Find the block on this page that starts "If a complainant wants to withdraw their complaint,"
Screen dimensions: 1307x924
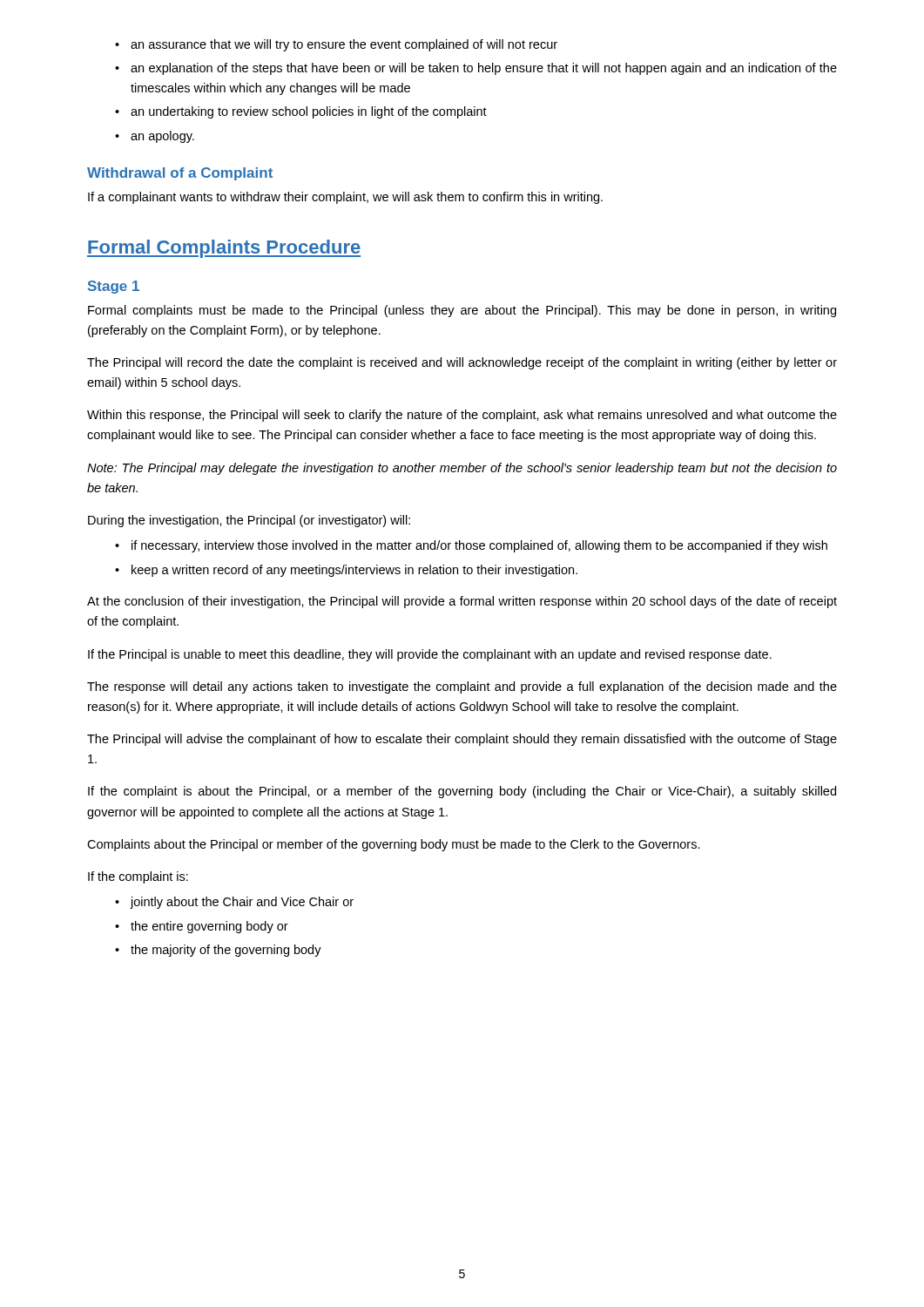pyautogui.click(x=345, y=197)
